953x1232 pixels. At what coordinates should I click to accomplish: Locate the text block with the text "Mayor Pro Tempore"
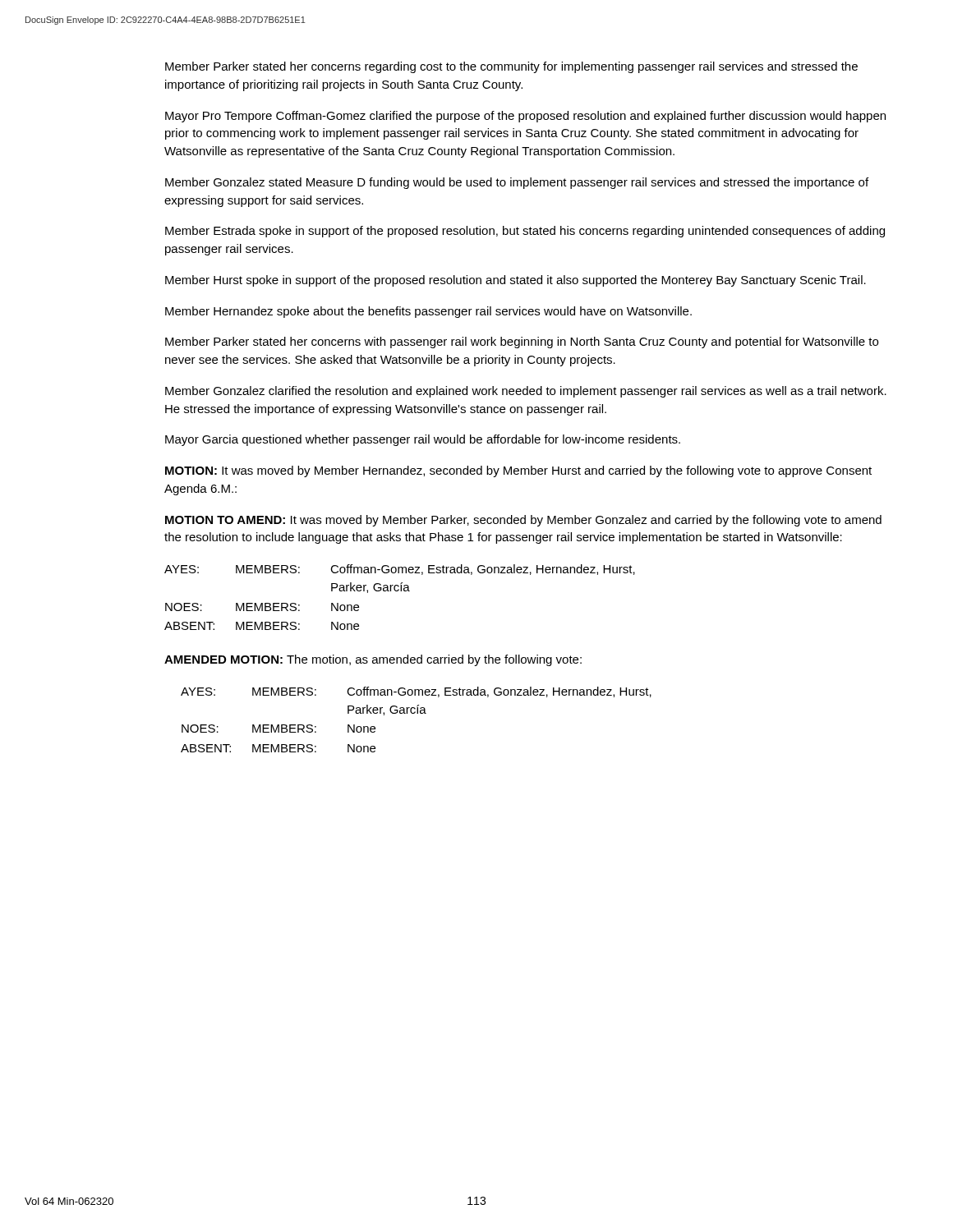(525, 133)
